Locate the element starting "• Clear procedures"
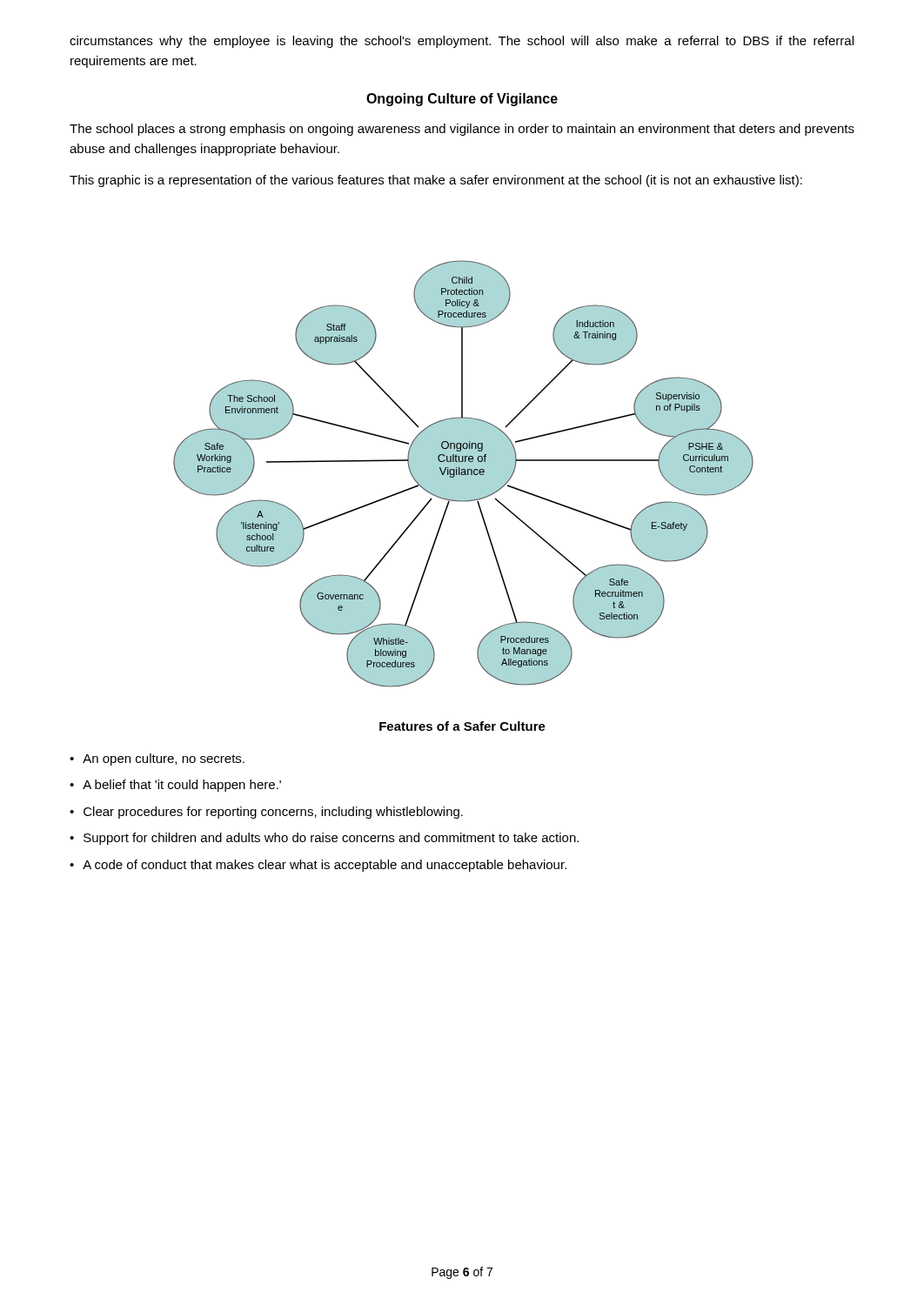The height and width of the screenshot is (1305, 924). [267, 811]
